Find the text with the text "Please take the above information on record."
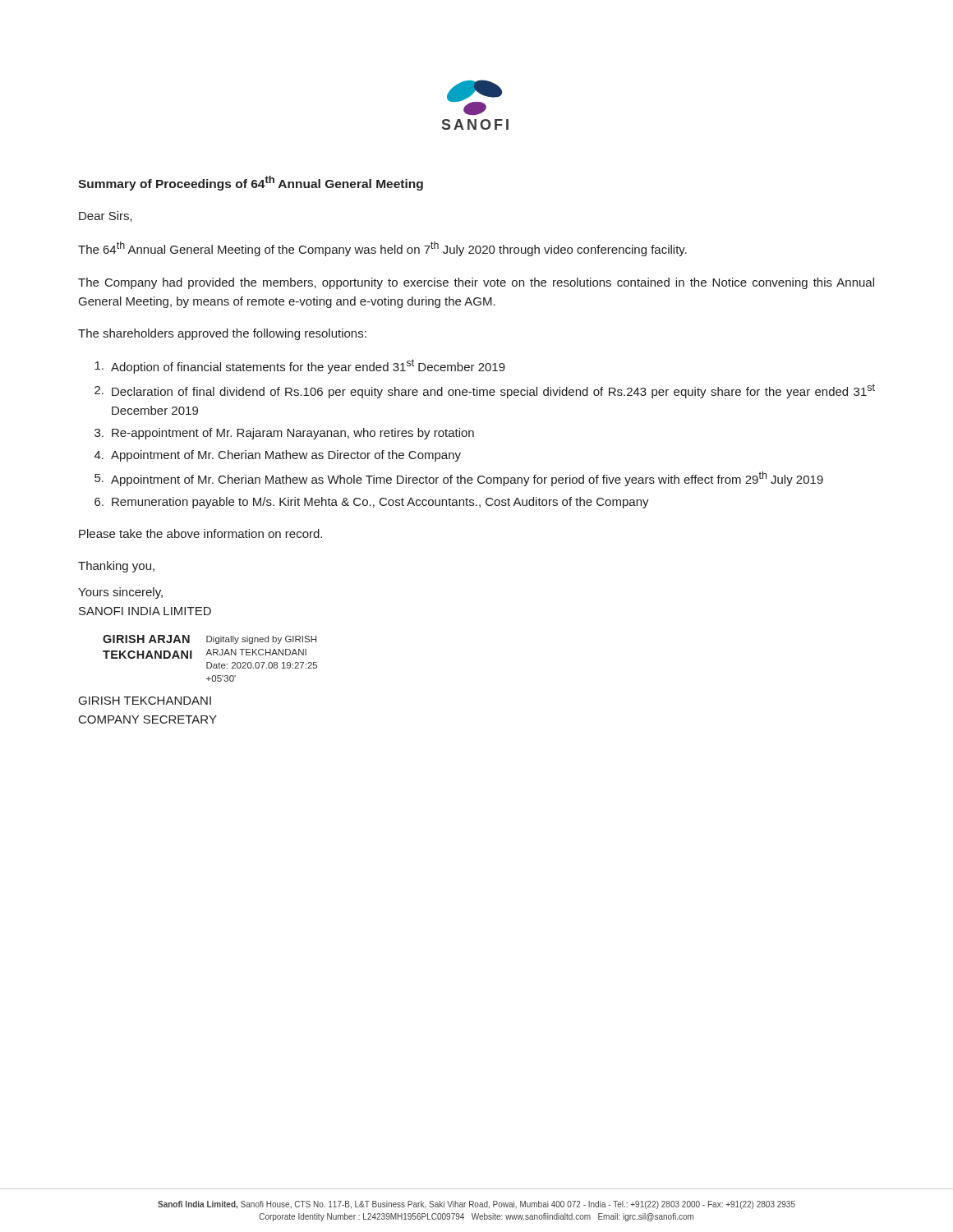This screenshot has height=1232, width=953. tap(201, 534)
